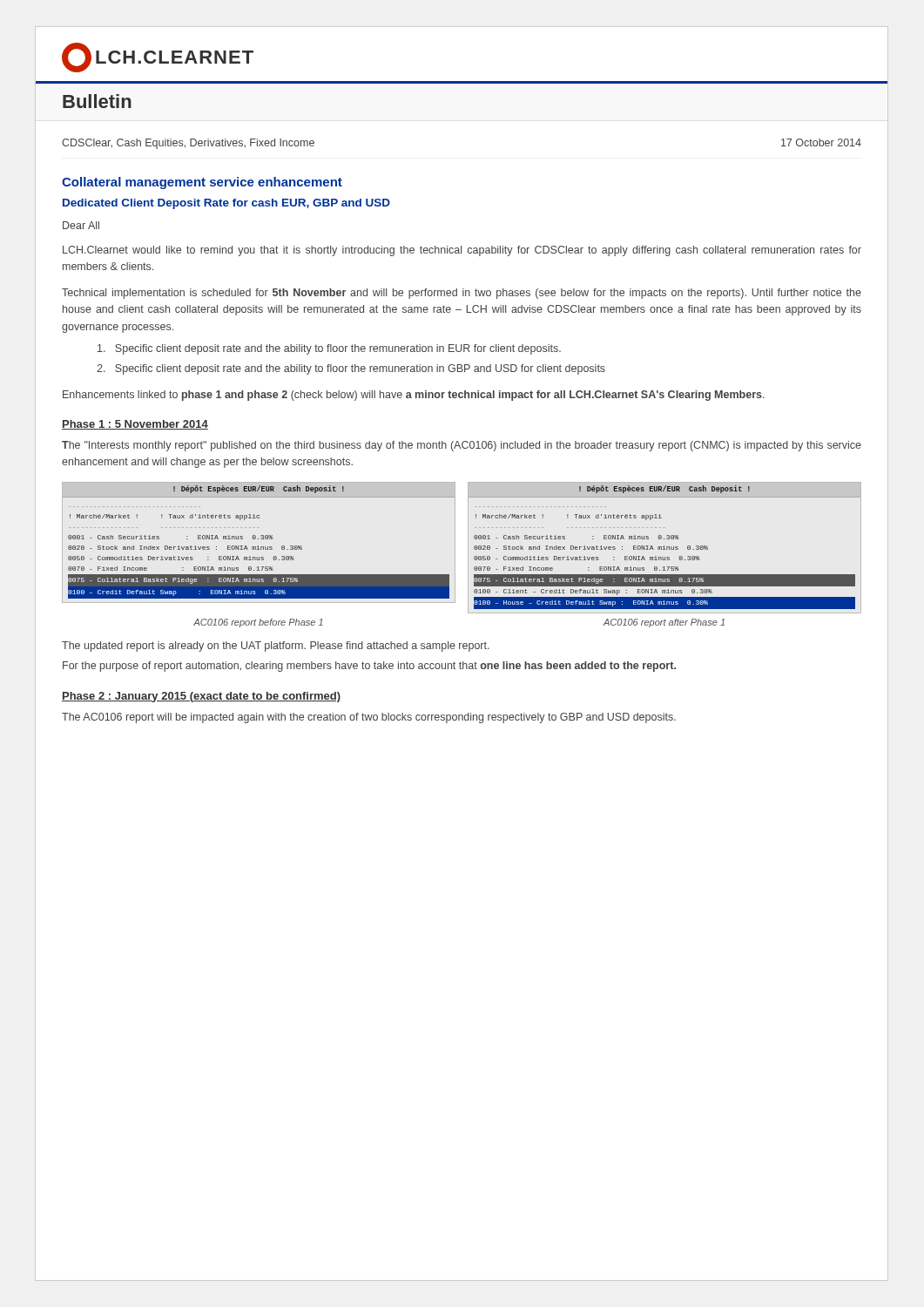This screenshot has height=1307, width=924.
Task: Select the text block with the text "The updated report is already on"
Action: pos(276,645)
